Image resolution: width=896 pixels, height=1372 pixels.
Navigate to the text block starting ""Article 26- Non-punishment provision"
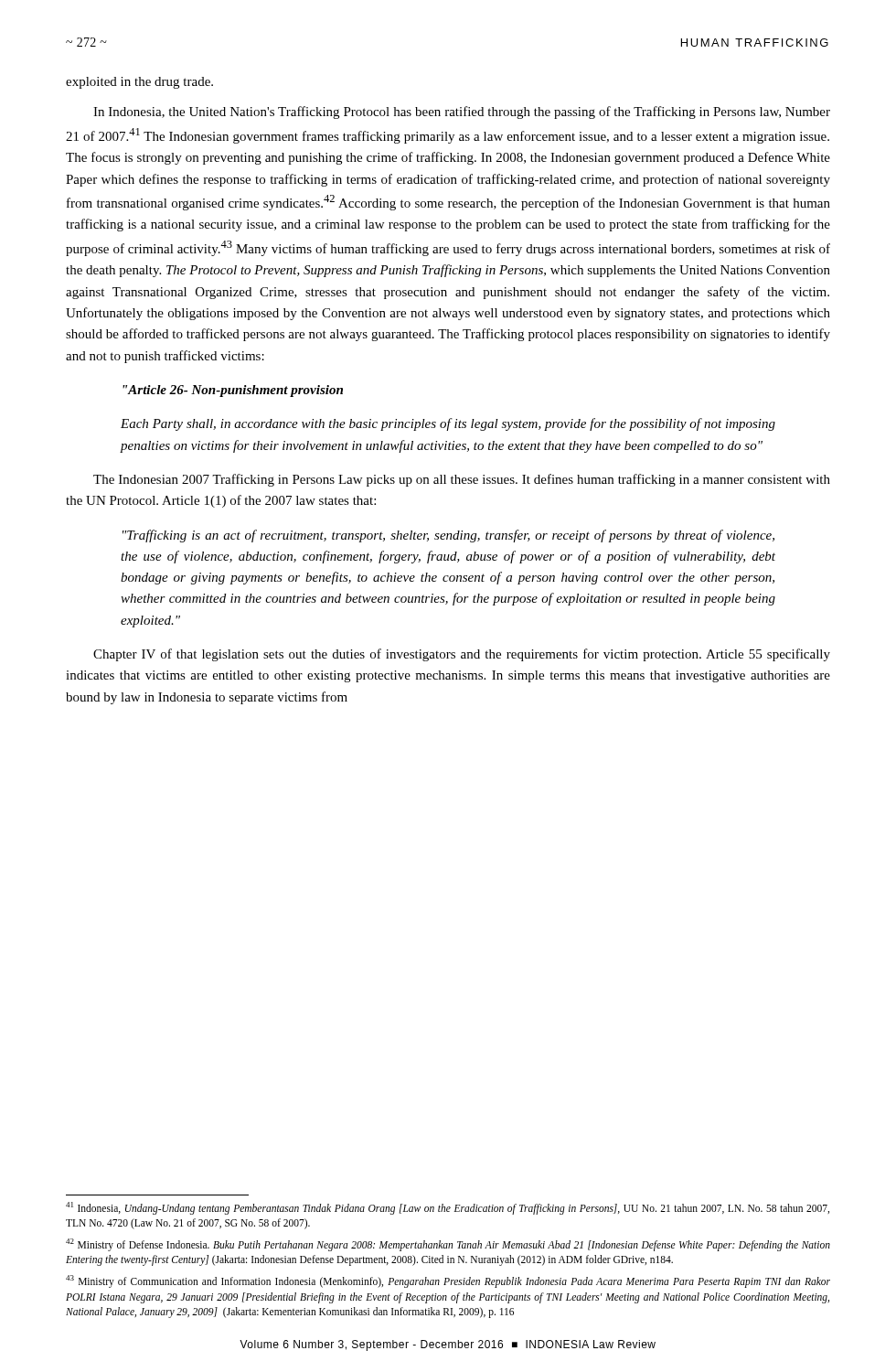[x=232, y=390]
